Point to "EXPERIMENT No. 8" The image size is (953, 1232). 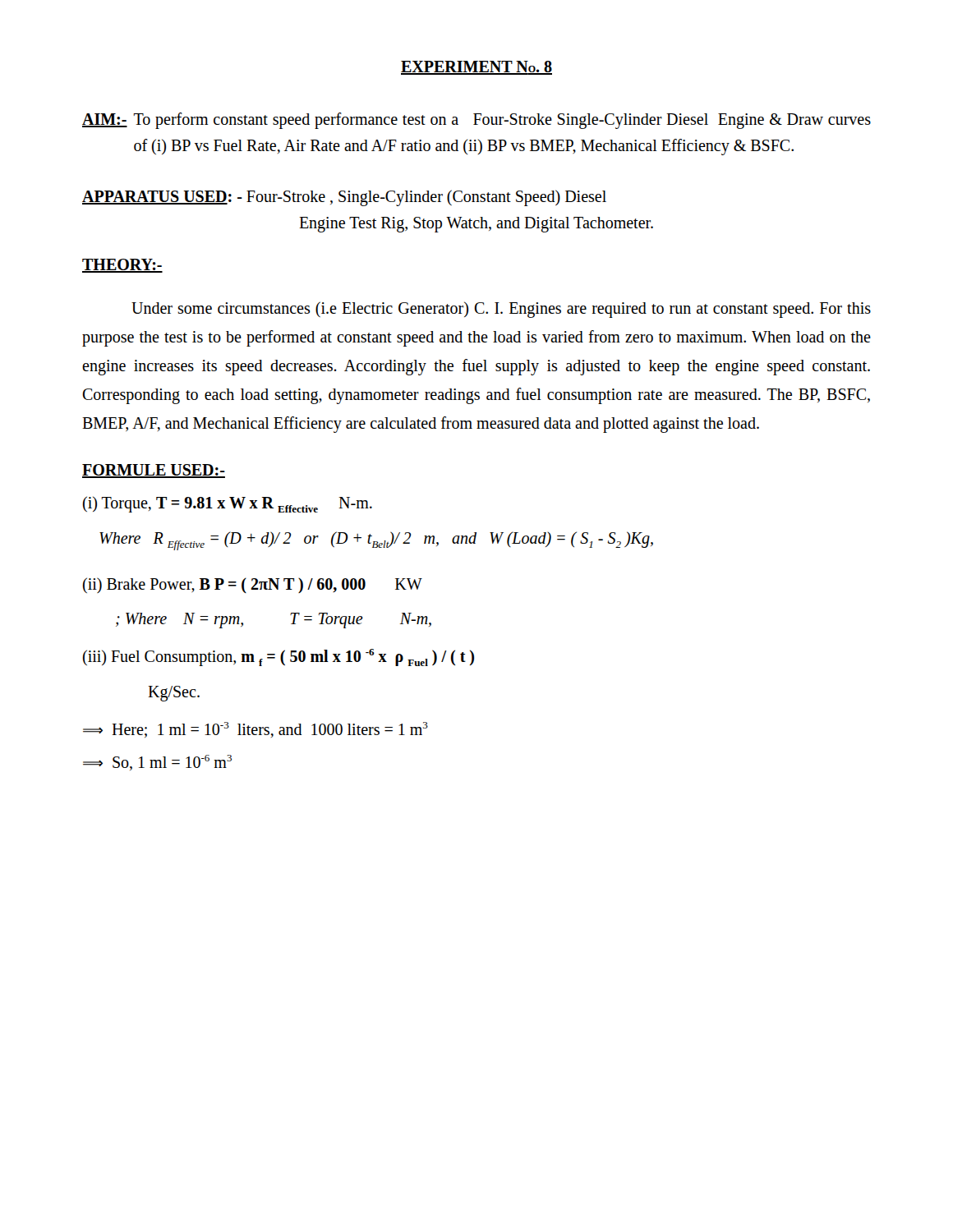pyautogui.click(x=476, y=67)
